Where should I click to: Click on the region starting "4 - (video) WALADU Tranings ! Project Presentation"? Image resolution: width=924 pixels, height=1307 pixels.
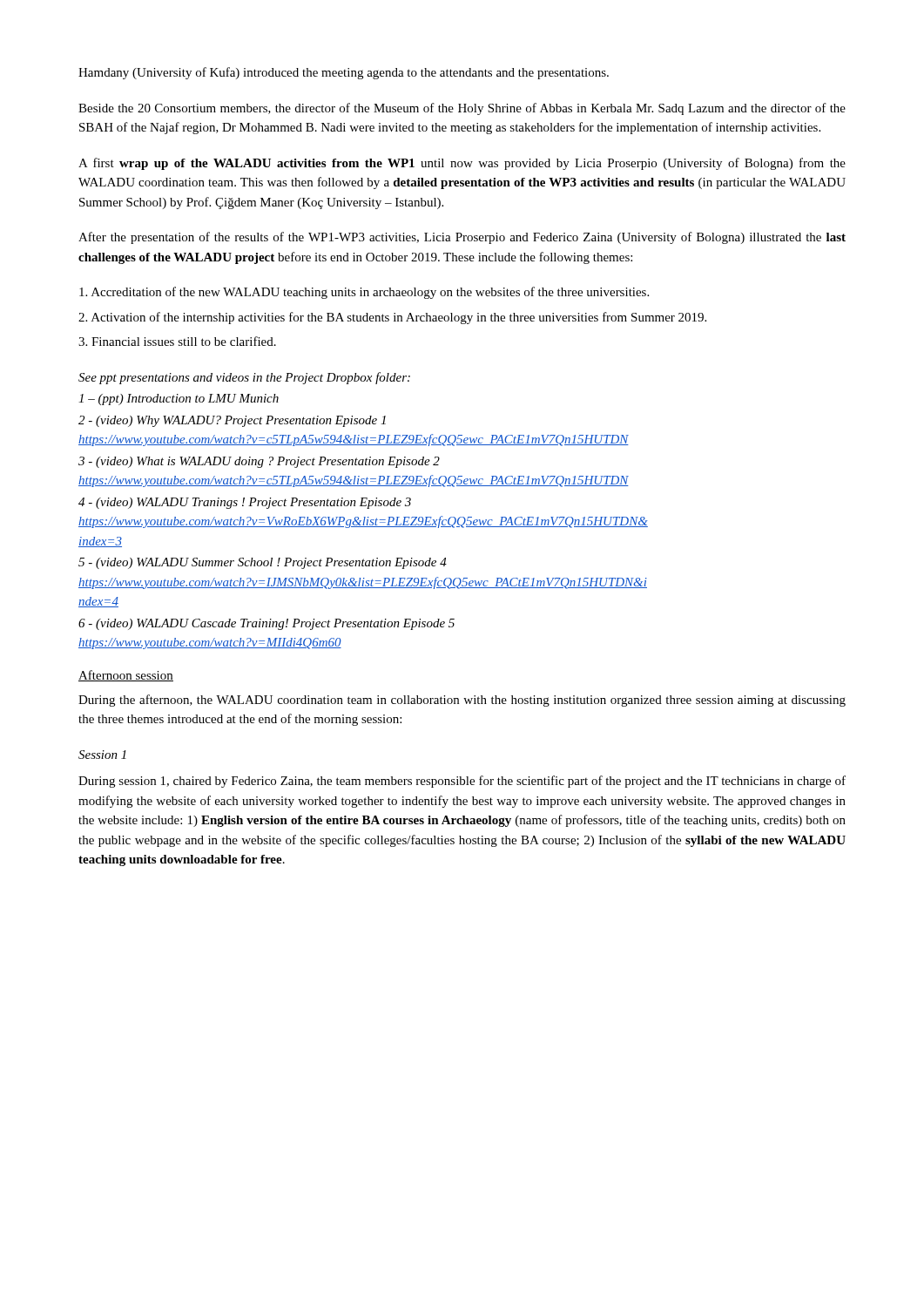pyautogui.click(x=363, y=521)
